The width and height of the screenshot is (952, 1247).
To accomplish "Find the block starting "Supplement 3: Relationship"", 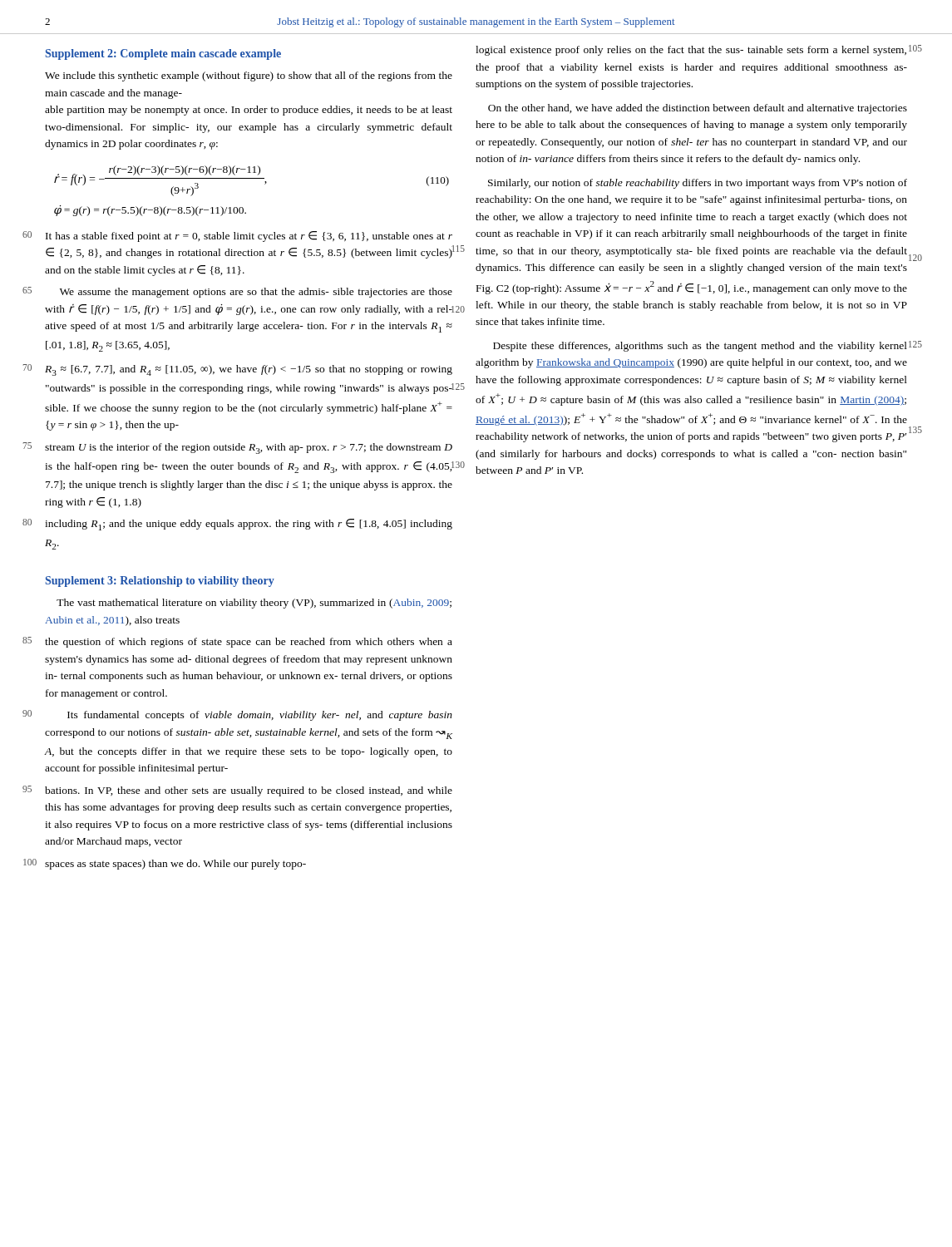I will pyautogui.click(x=160, y=581).
